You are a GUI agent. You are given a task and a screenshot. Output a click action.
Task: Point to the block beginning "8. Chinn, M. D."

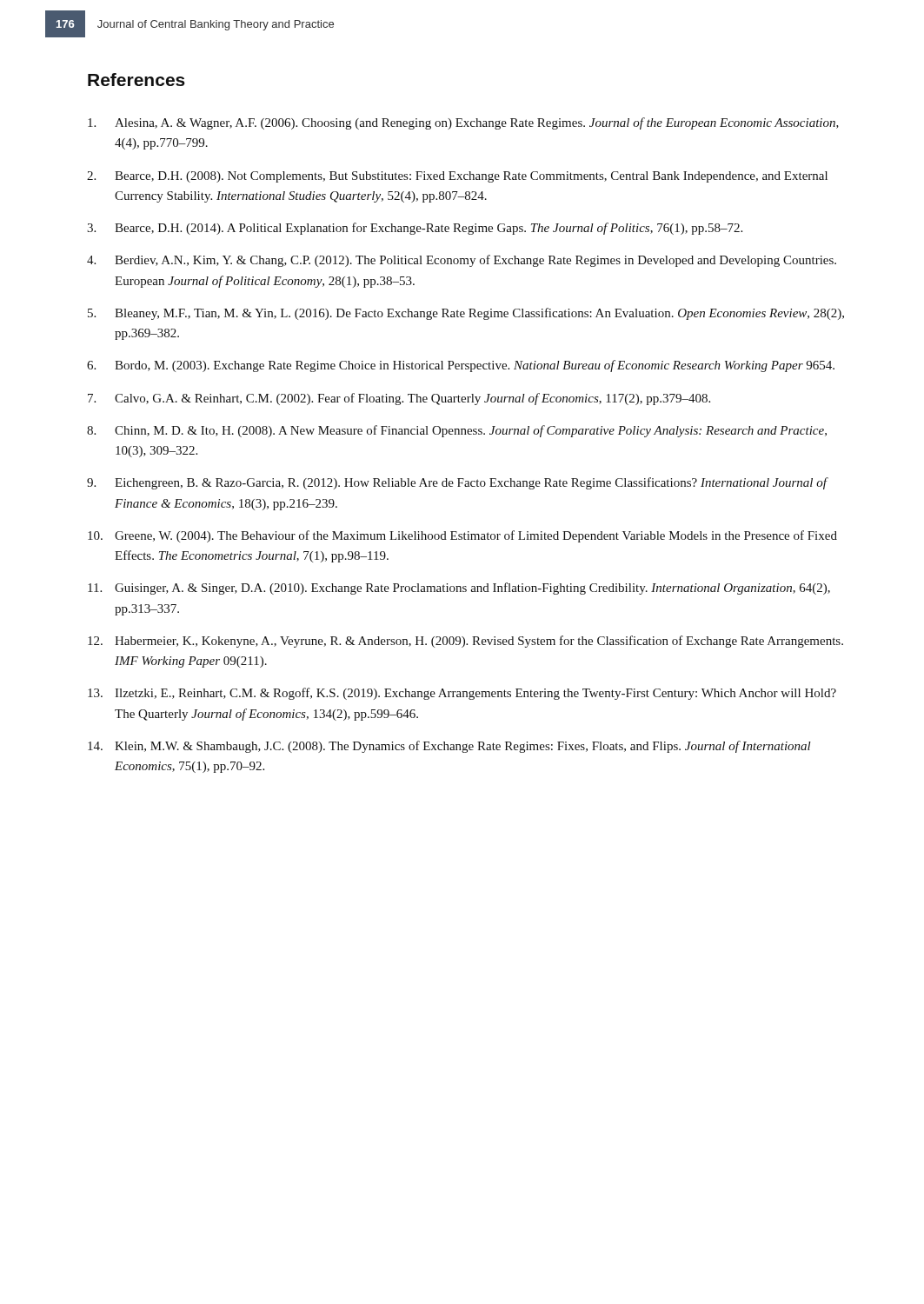[471, 441]
